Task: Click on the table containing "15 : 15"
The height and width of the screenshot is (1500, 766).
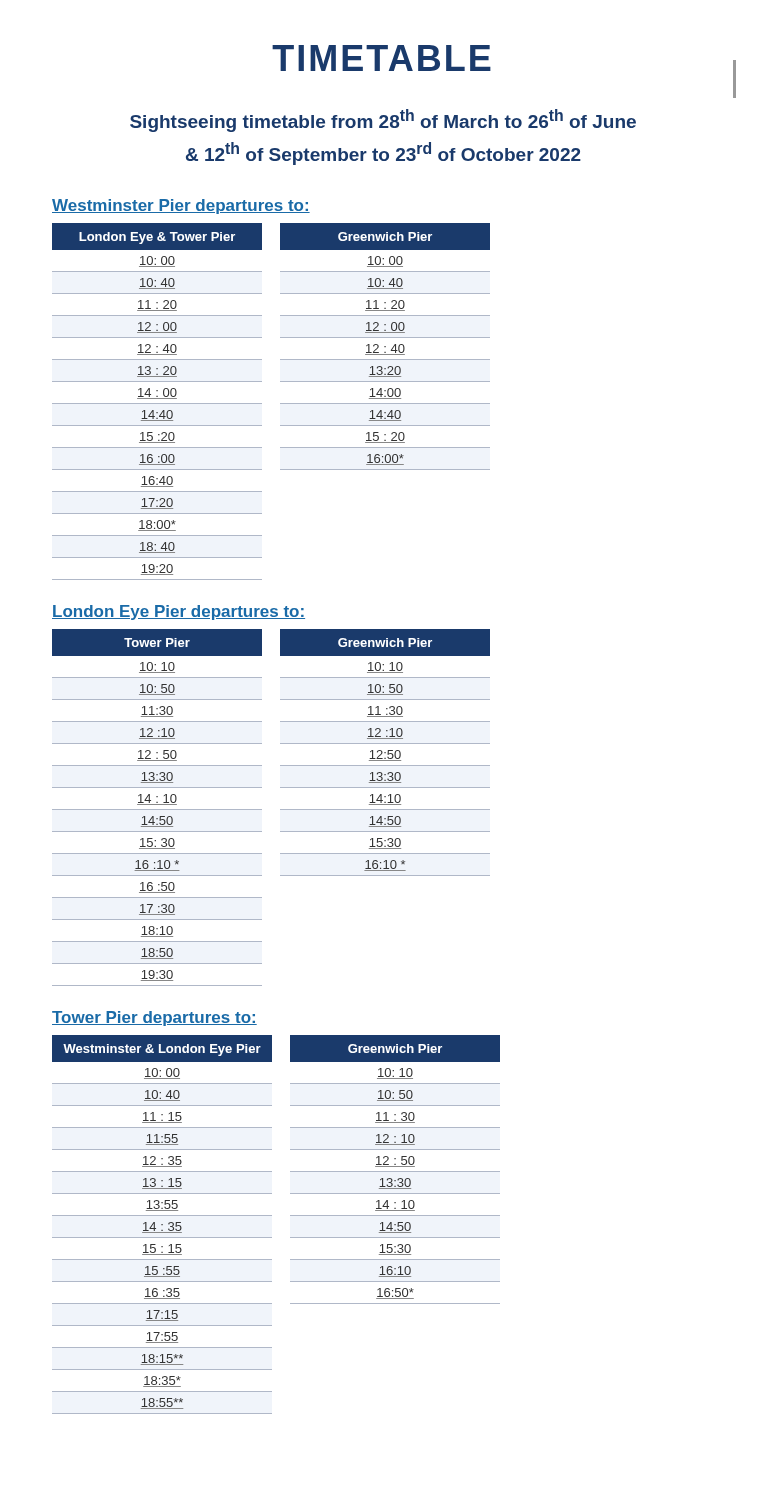Action: (x=162, y=1224)
